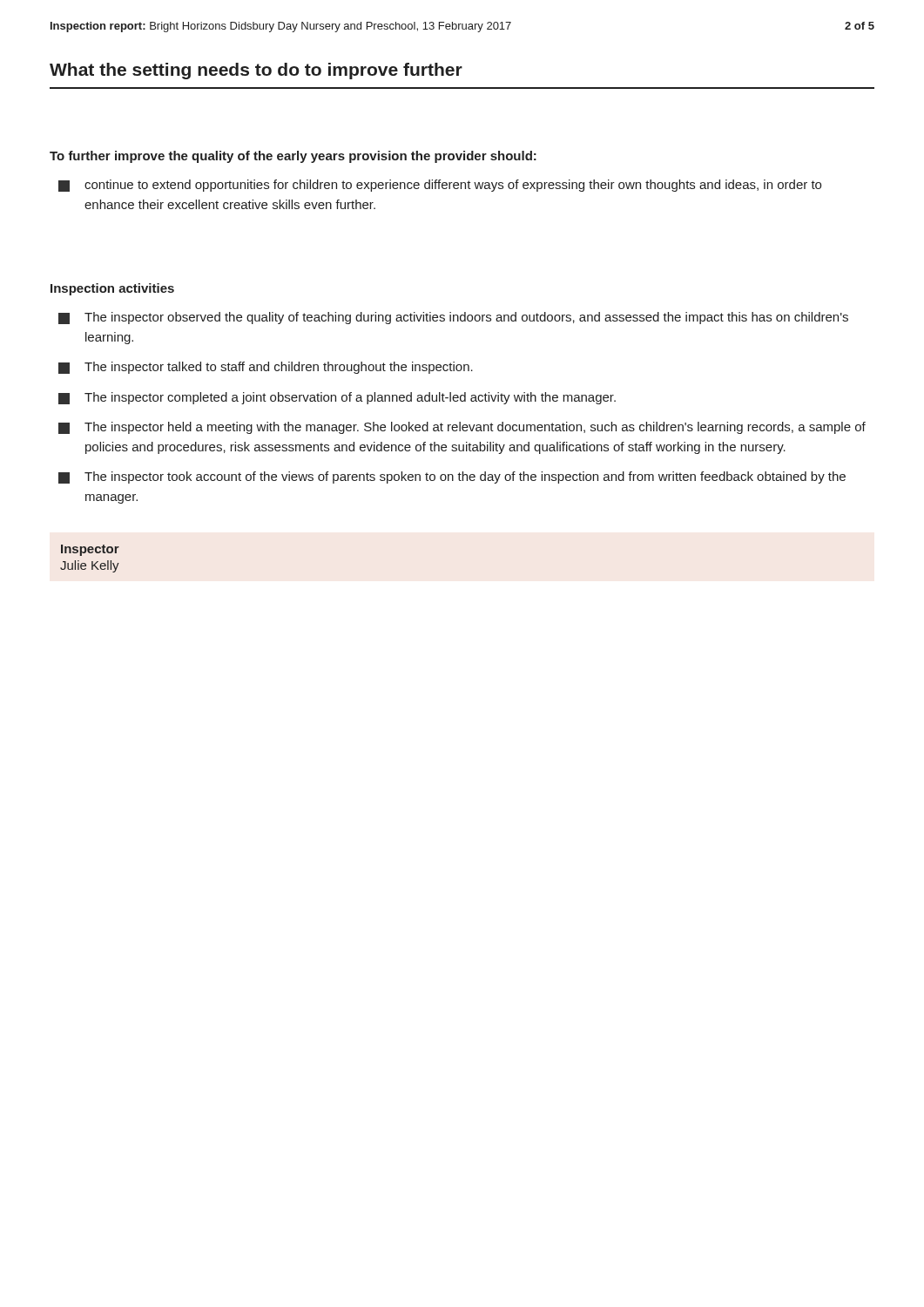Locate the element starting "What the setting needs to do to improve"
The height and width of the screenshot is (1307, 924).
[256, 69]
